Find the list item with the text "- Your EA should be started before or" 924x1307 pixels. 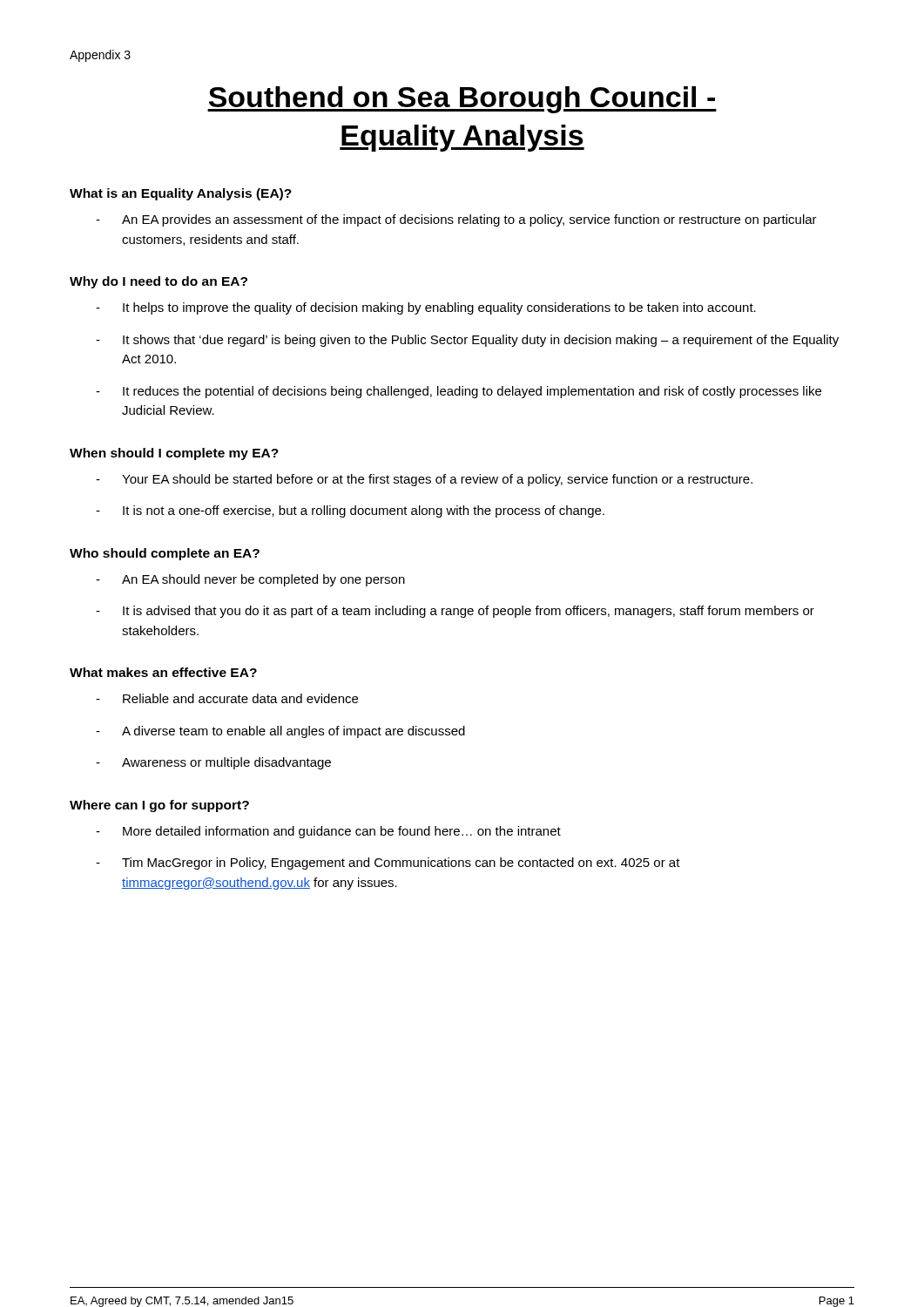pos(475,479)
